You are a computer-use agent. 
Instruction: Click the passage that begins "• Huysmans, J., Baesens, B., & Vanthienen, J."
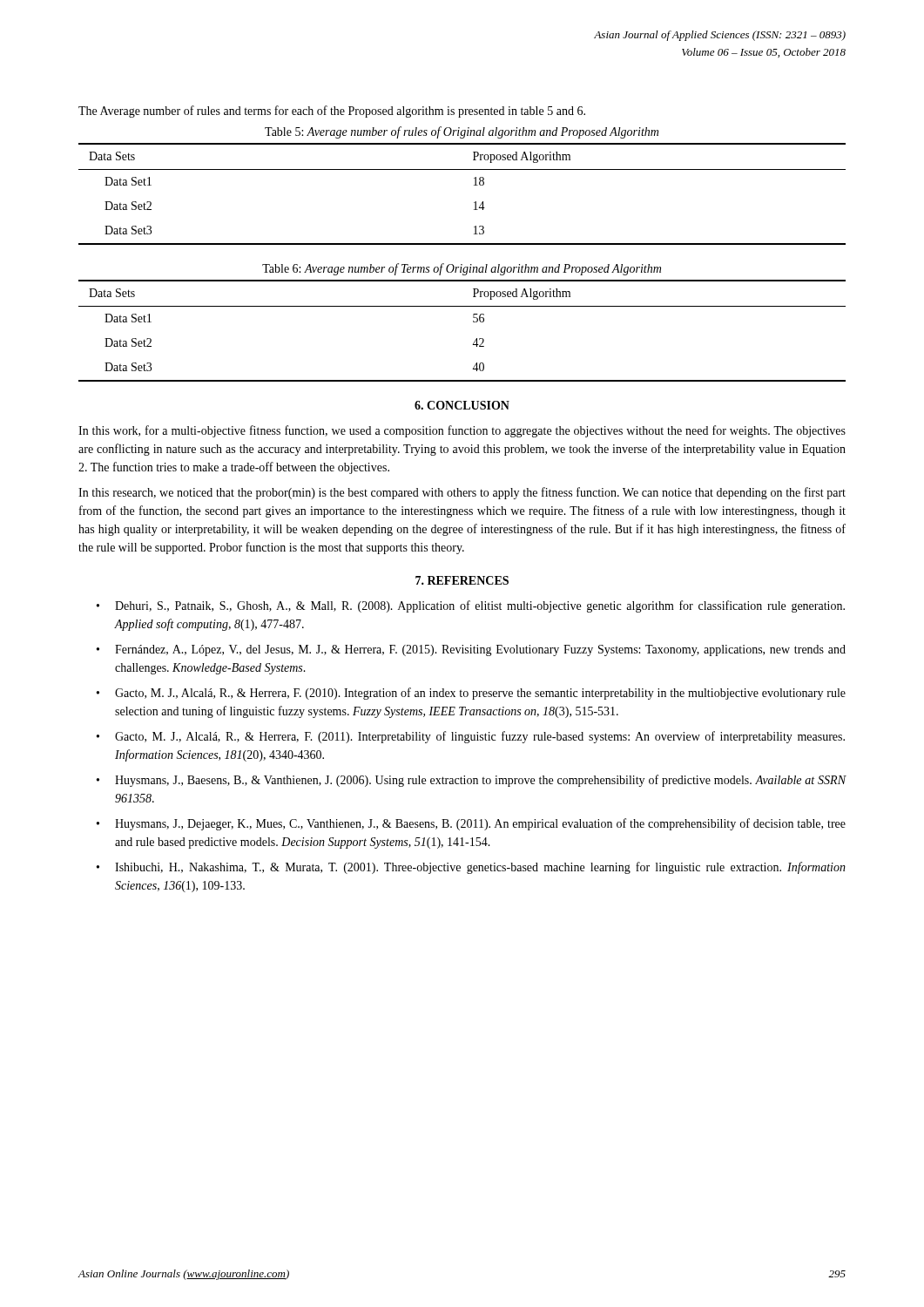[471, 789]
